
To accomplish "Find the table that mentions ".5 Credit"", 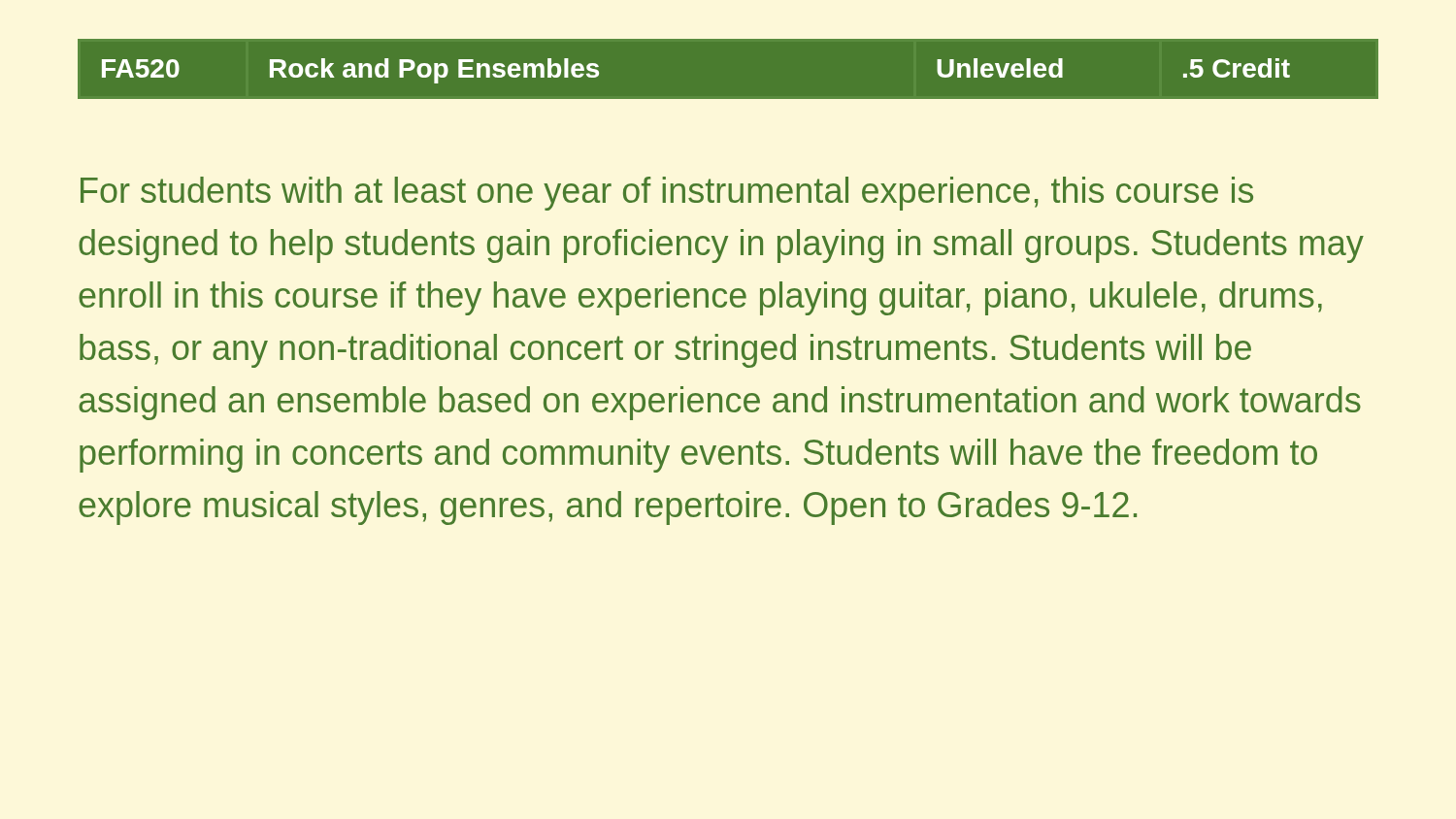I will tap(728, 69).
